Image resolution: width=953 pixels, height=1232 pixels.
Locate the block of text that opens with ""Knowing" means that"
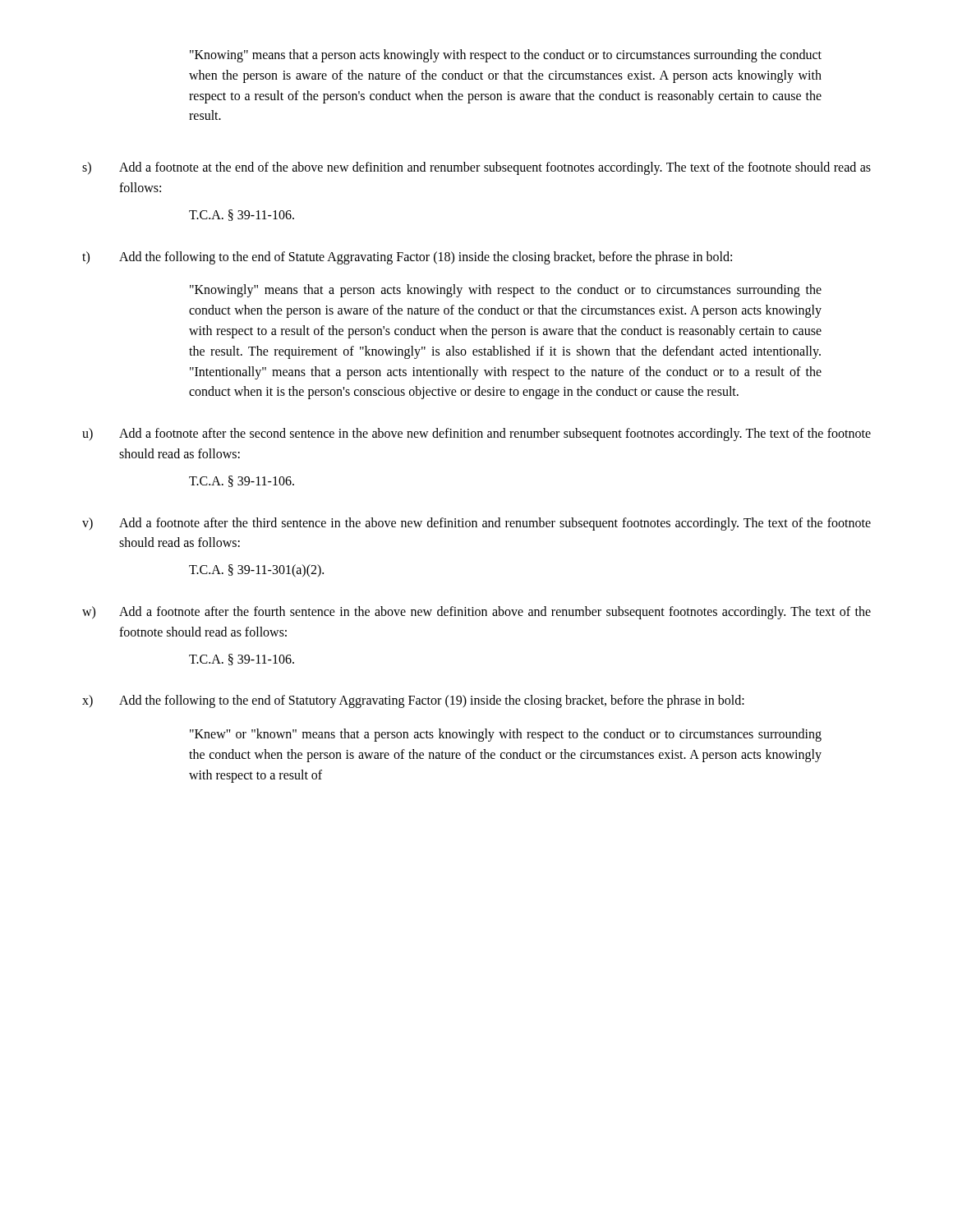[x=505, y=86]
